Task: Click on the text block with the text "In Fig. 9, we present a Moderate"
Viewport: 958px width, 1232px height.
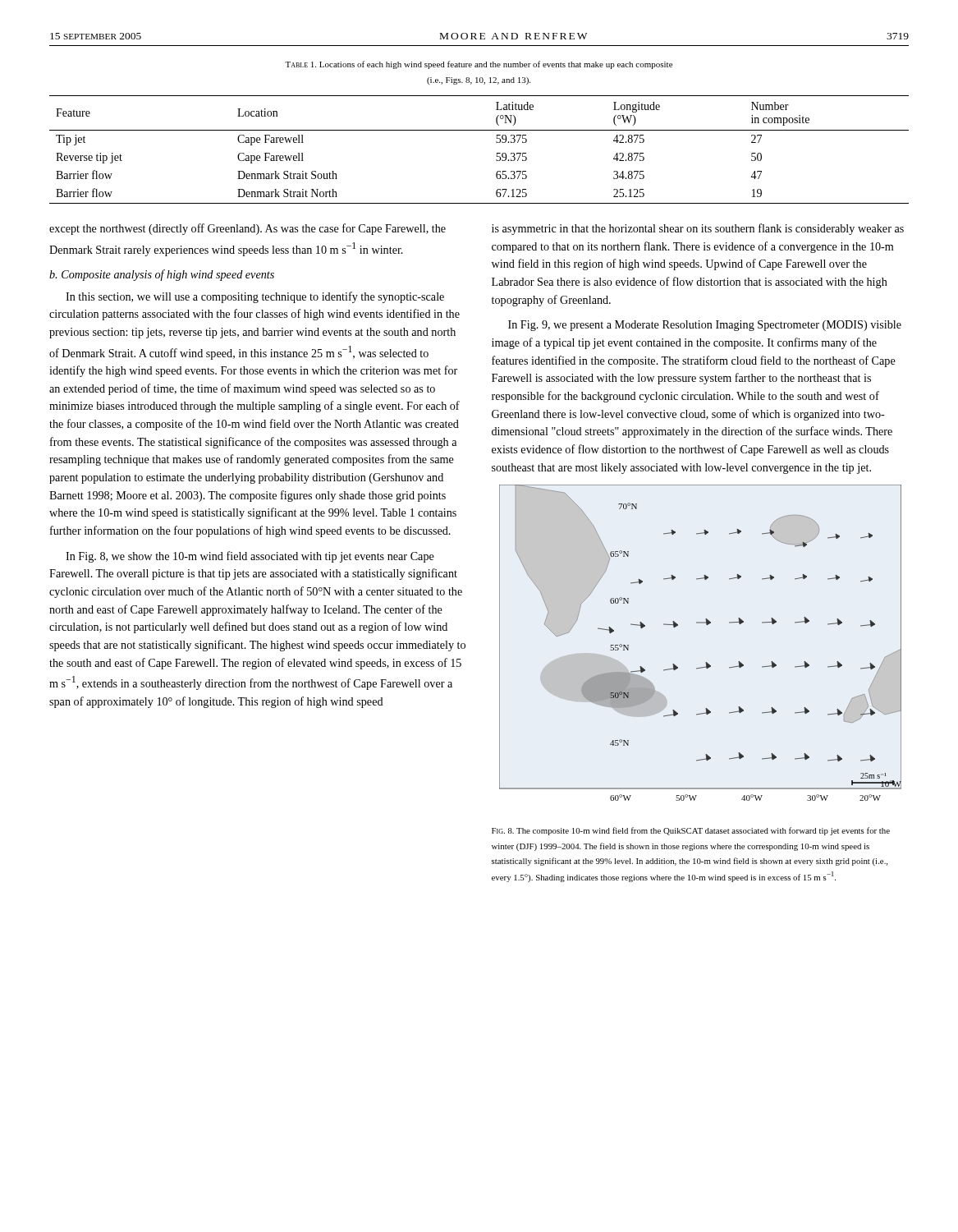Action: coord(696,396)
